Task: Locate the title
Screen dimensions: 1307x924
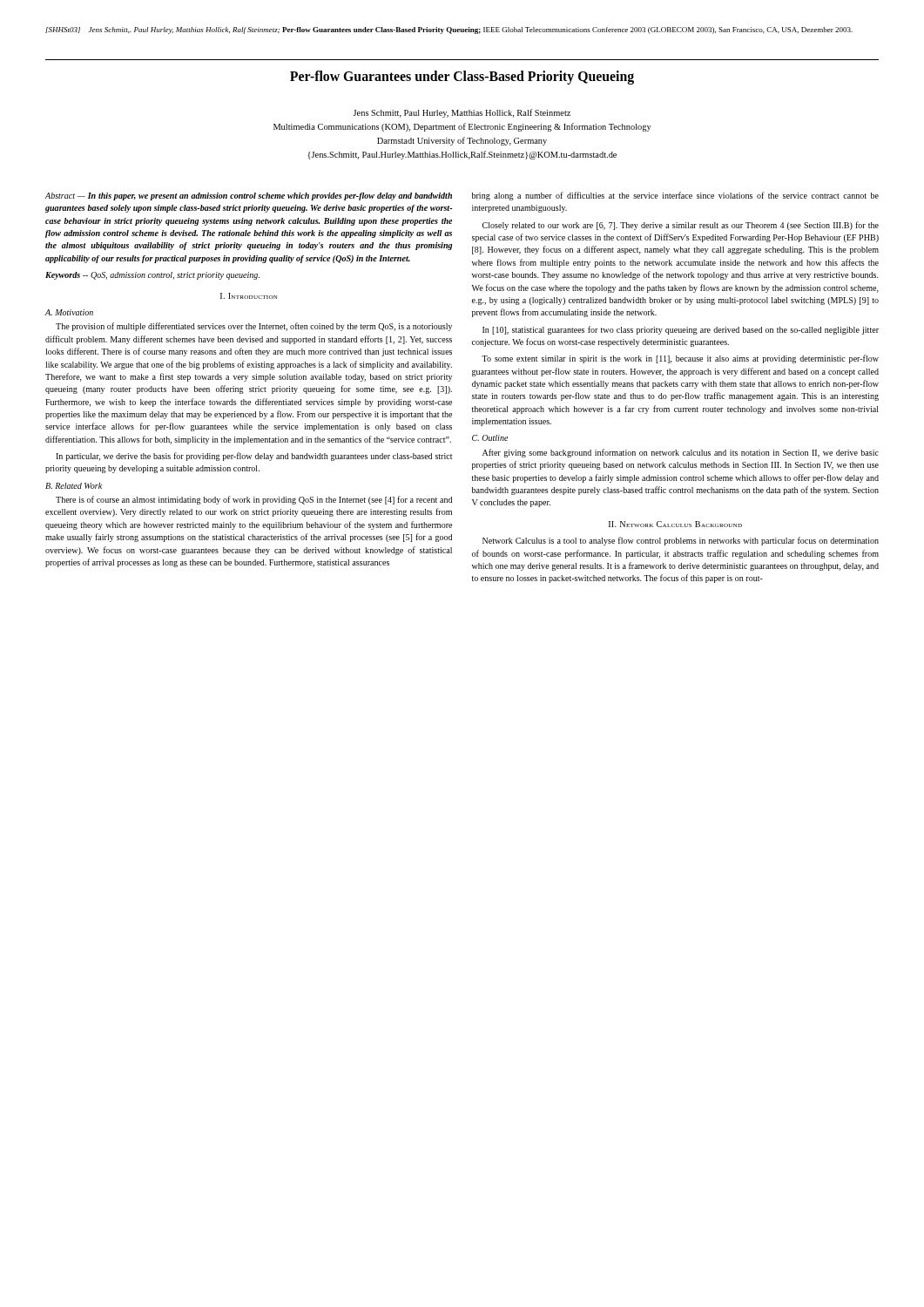Action: (x=462, y=76)
